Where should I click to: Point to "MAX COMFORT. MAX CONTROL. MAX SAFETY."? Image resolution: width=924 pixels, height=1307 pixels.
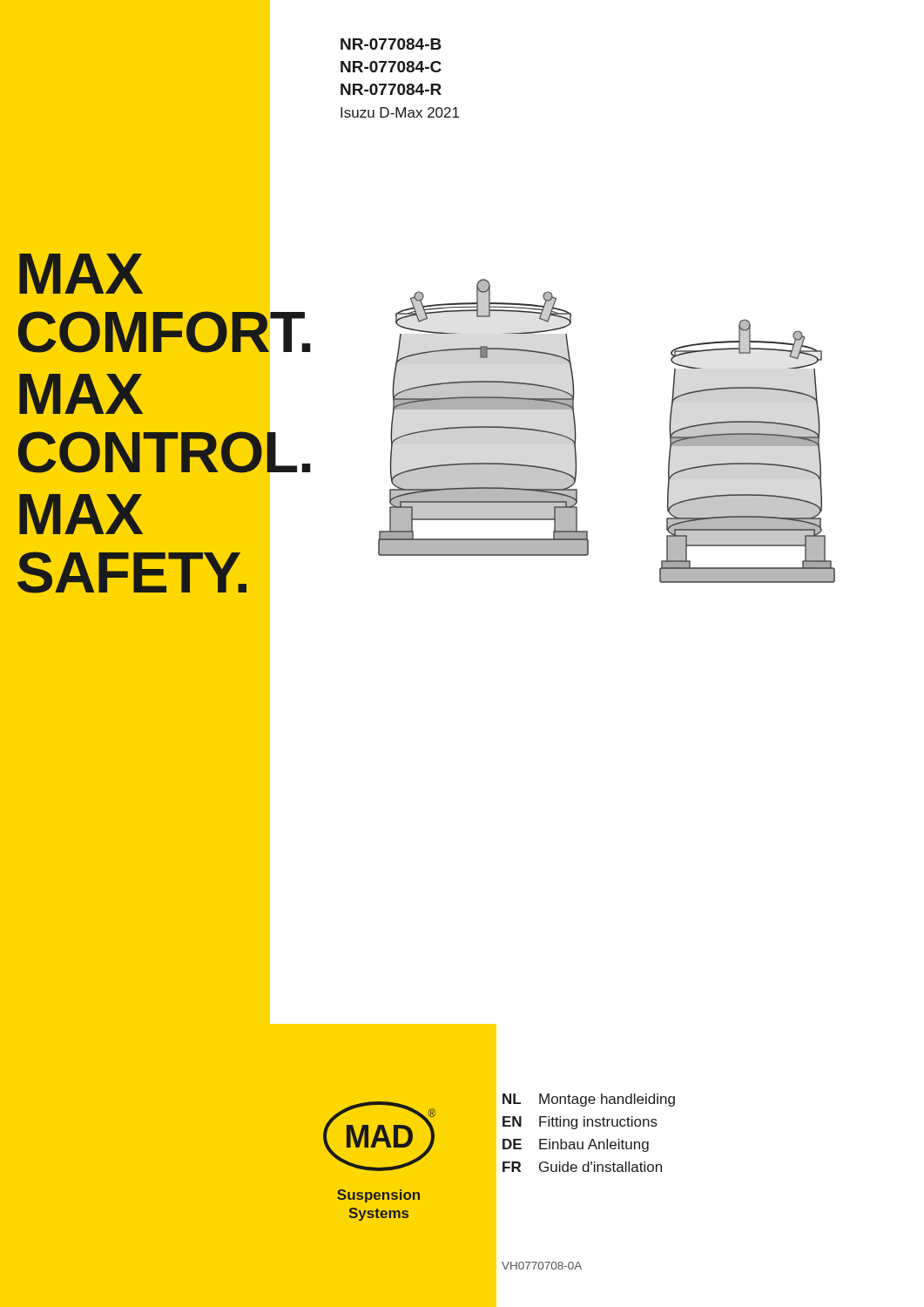click(140, 423)
